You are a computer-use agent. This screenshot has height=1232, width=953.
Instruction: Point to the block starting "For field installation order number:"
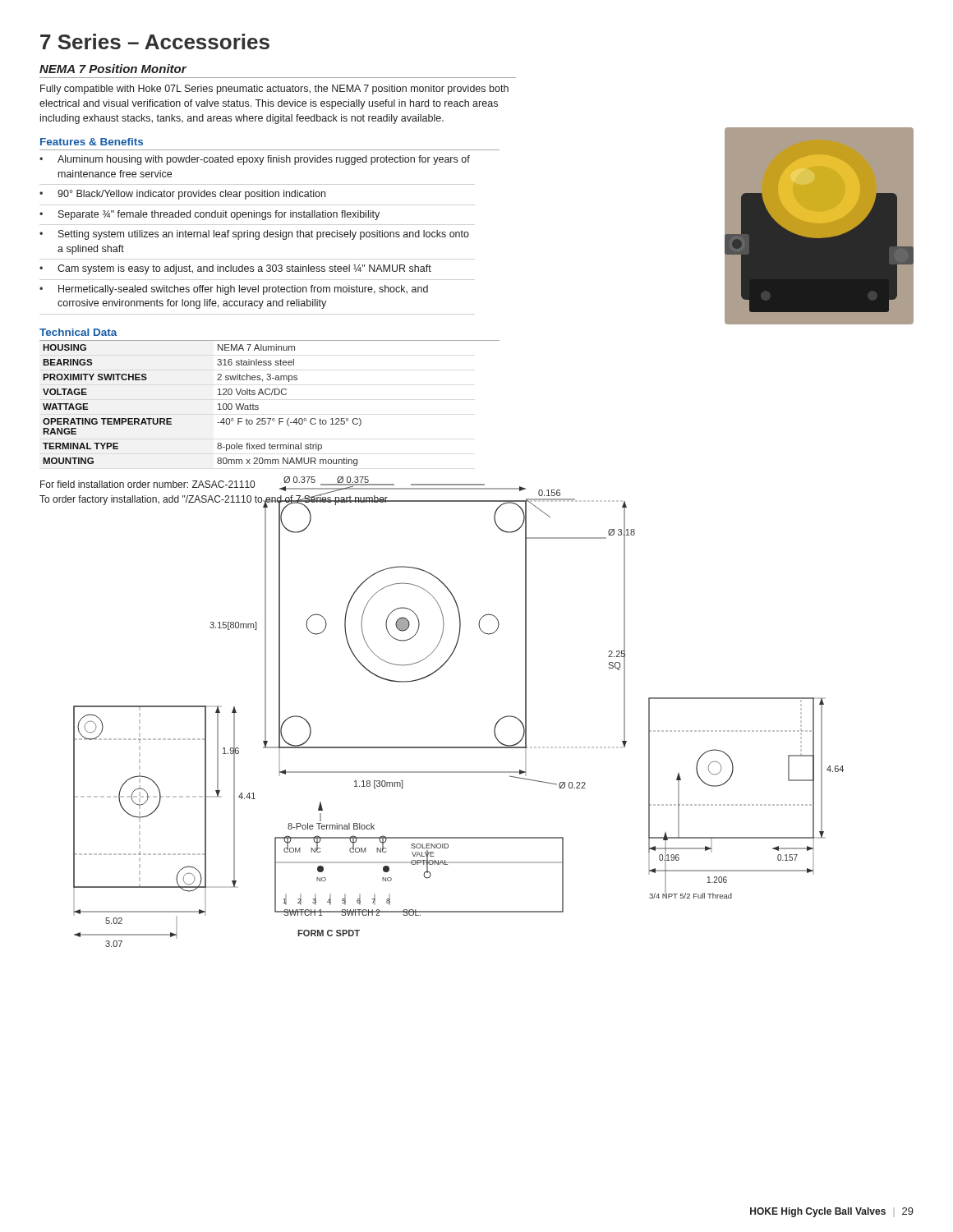[x=286, y=492]
